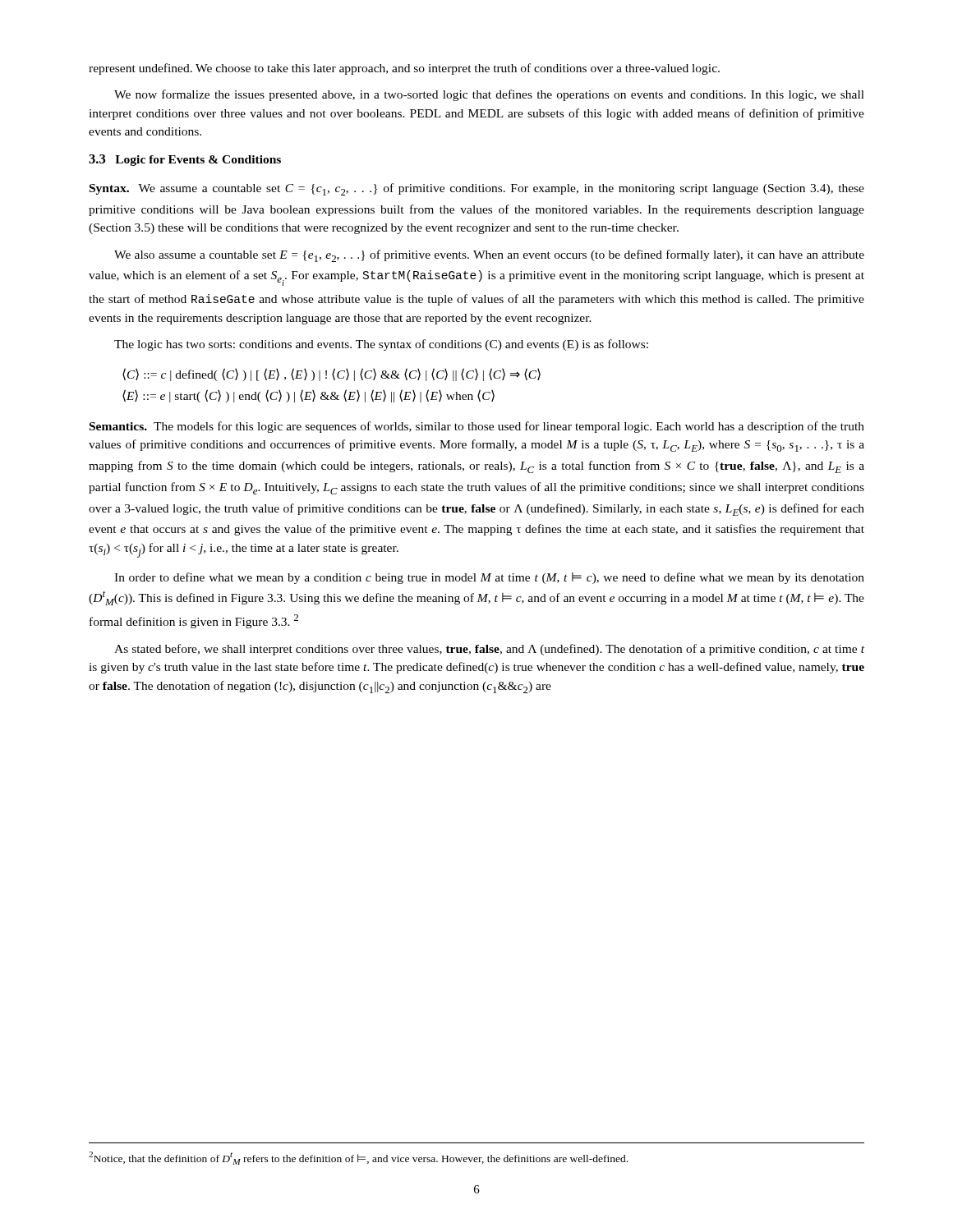Select the text block containing "In order to define what we mean"
Viewport: 953px width, 1232px height.
476,600
